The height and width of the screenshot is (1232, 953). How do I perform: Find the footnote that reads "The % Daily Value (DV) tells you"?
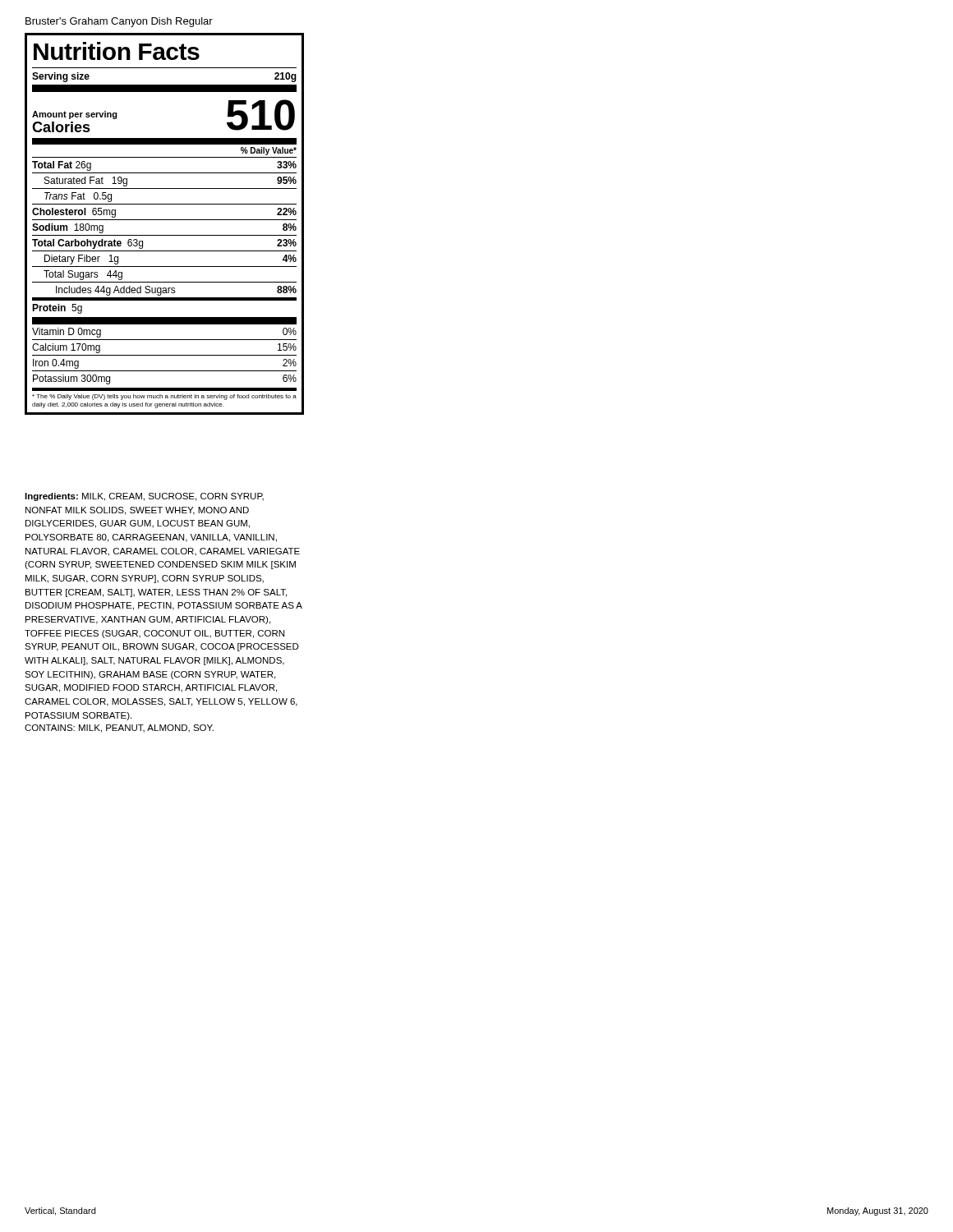coord(164,400)
